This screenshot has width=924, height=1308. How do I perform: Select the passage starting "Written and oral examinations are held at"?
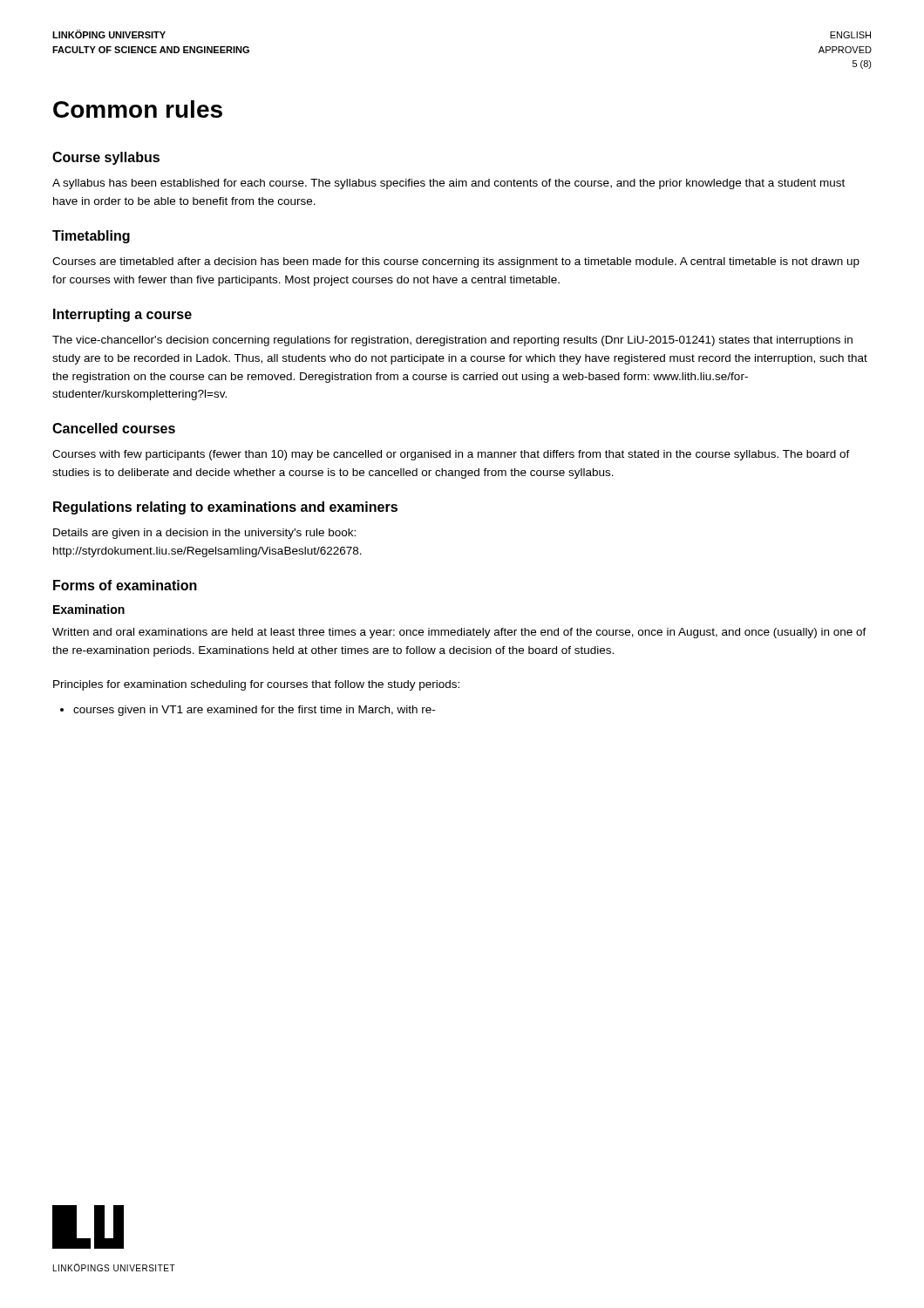[x=462, y=642]
